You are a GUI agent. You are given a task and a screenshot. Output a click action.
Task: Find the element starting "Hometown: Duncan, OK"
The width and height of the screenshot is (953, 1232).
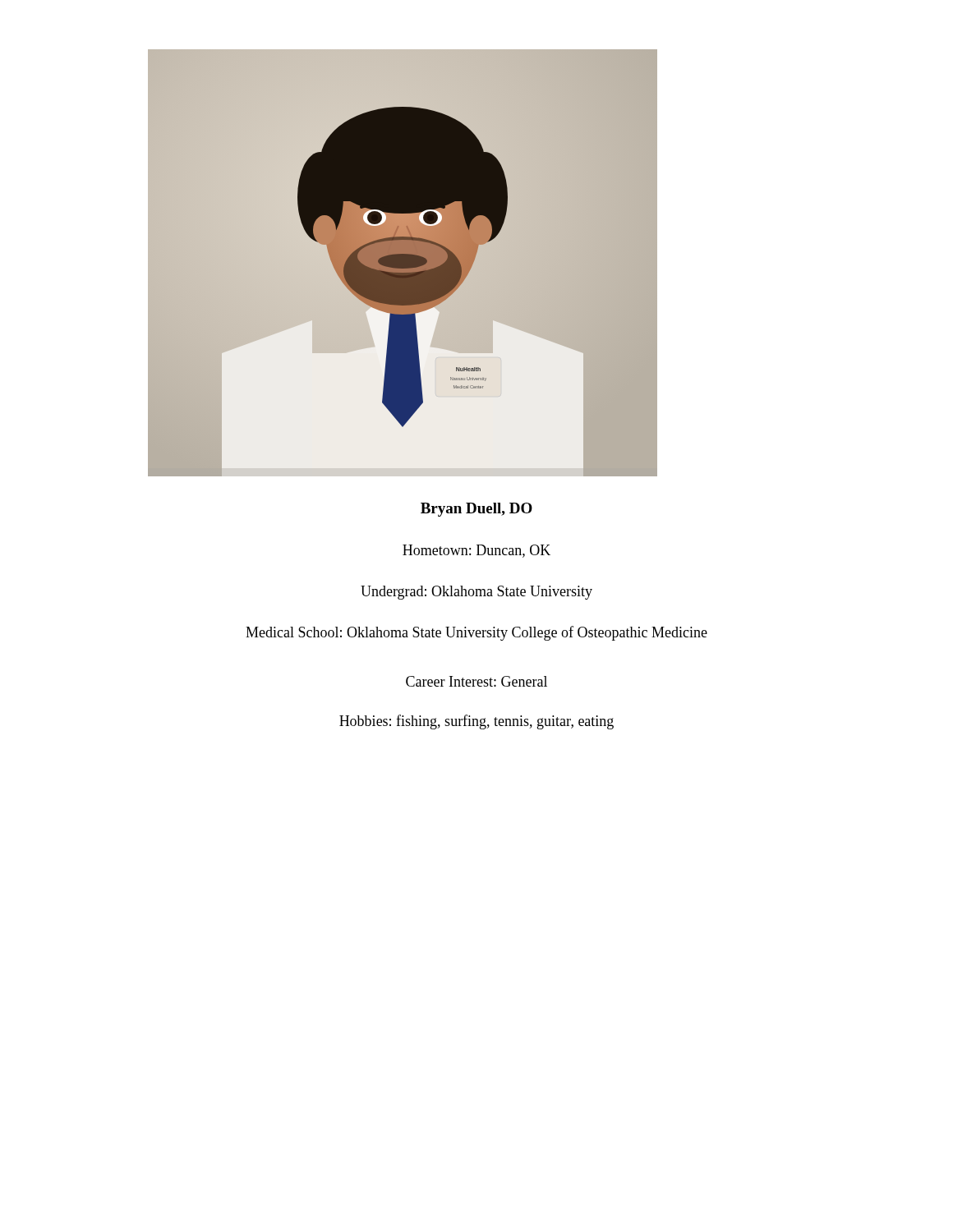click(x=476, y=550)
